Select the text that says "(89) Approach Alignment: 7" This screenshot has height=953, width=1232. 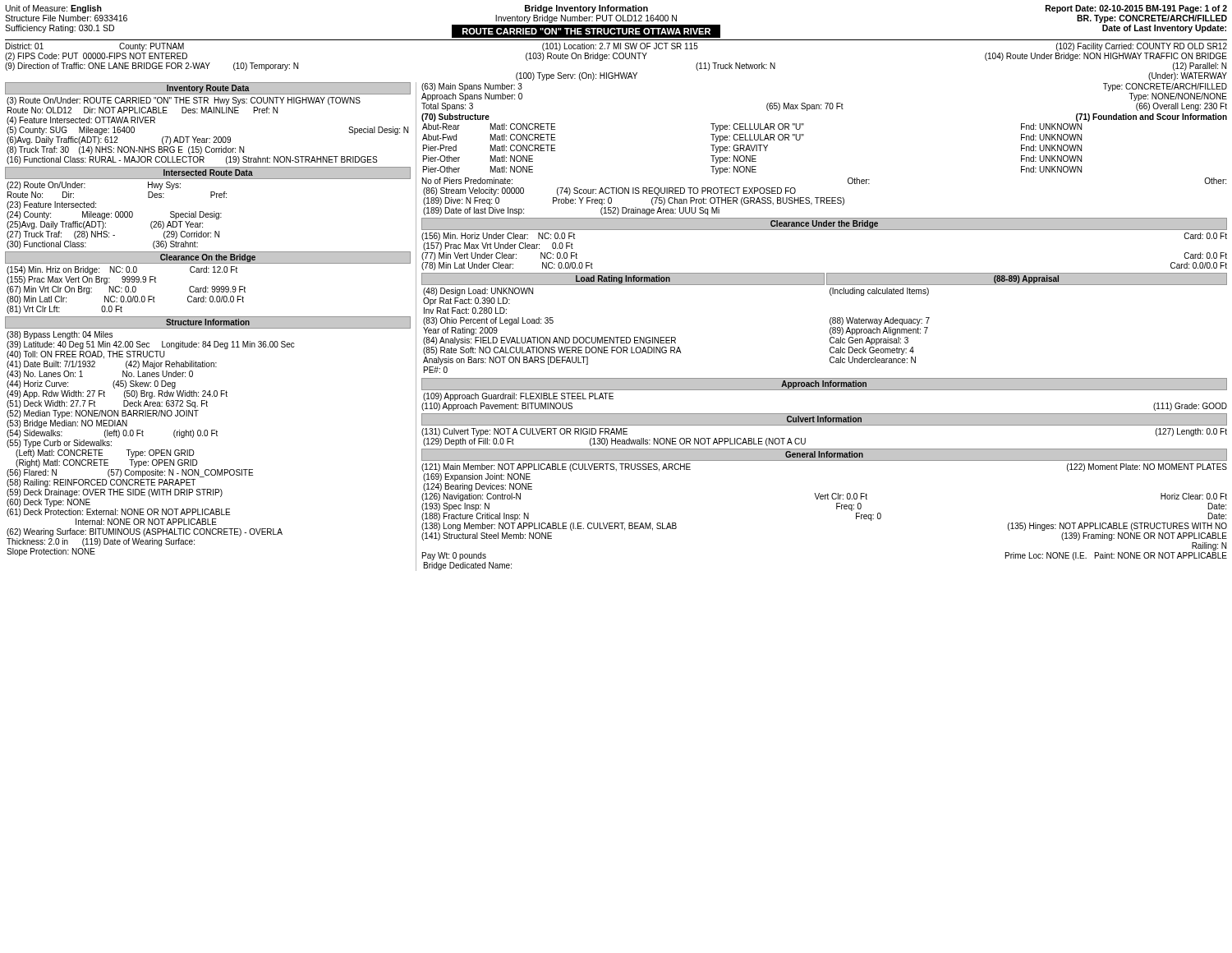tap(879, 331)
